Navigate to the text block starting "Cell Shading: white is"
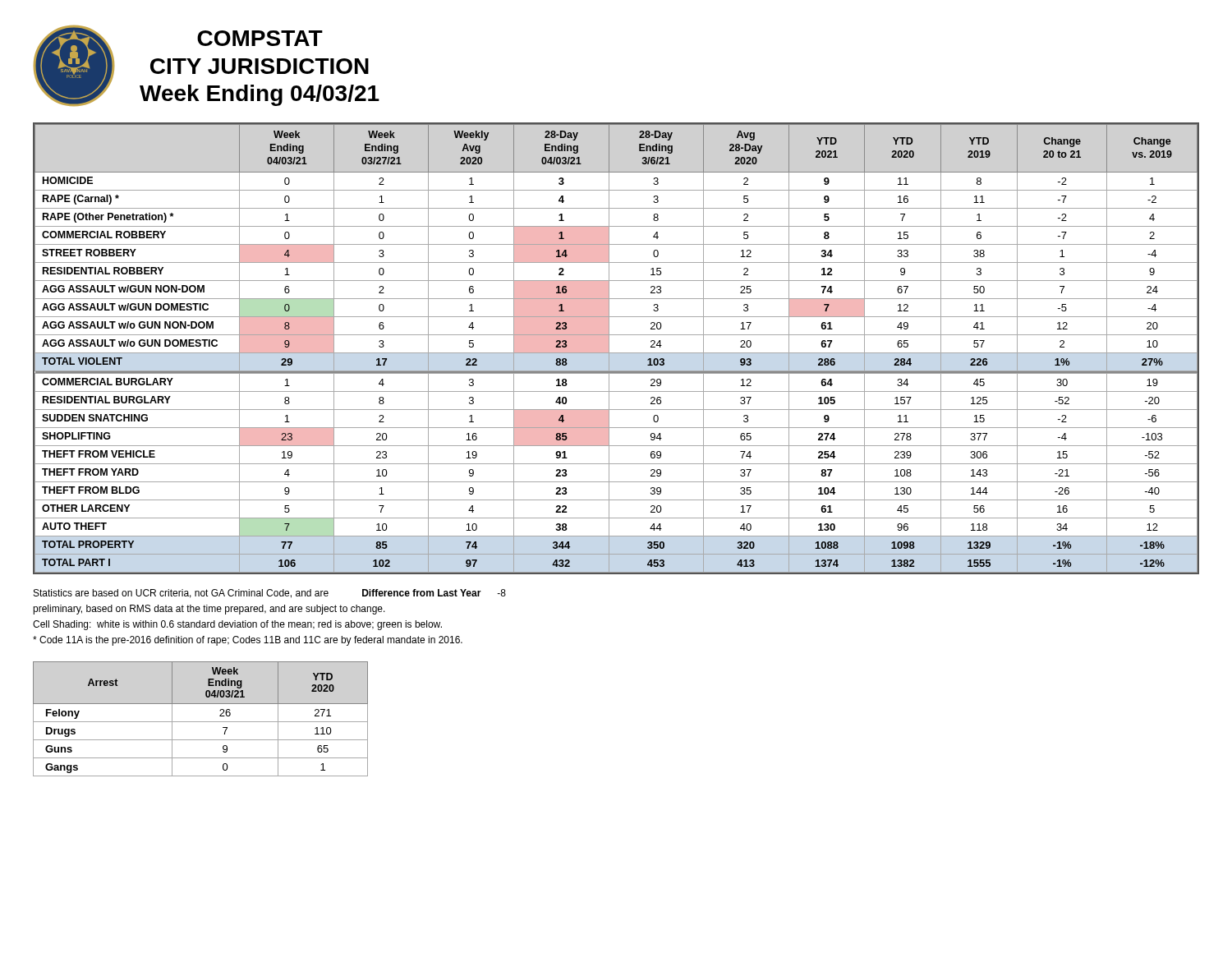The image size is (1232, 953). pos(238,624)
